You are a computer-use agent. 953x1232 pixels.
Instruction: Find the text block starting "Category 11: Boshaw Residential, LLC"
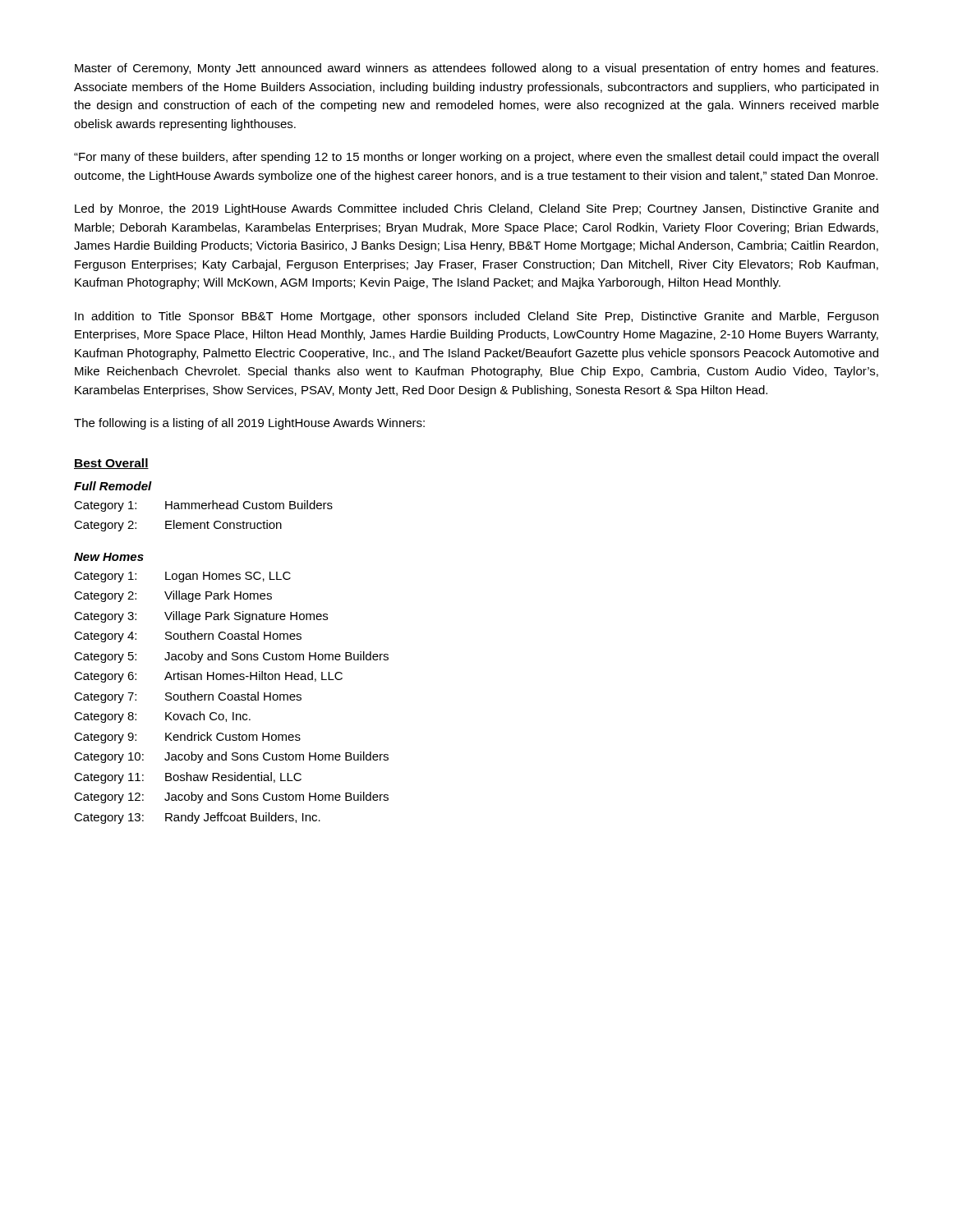click(188, 777)
